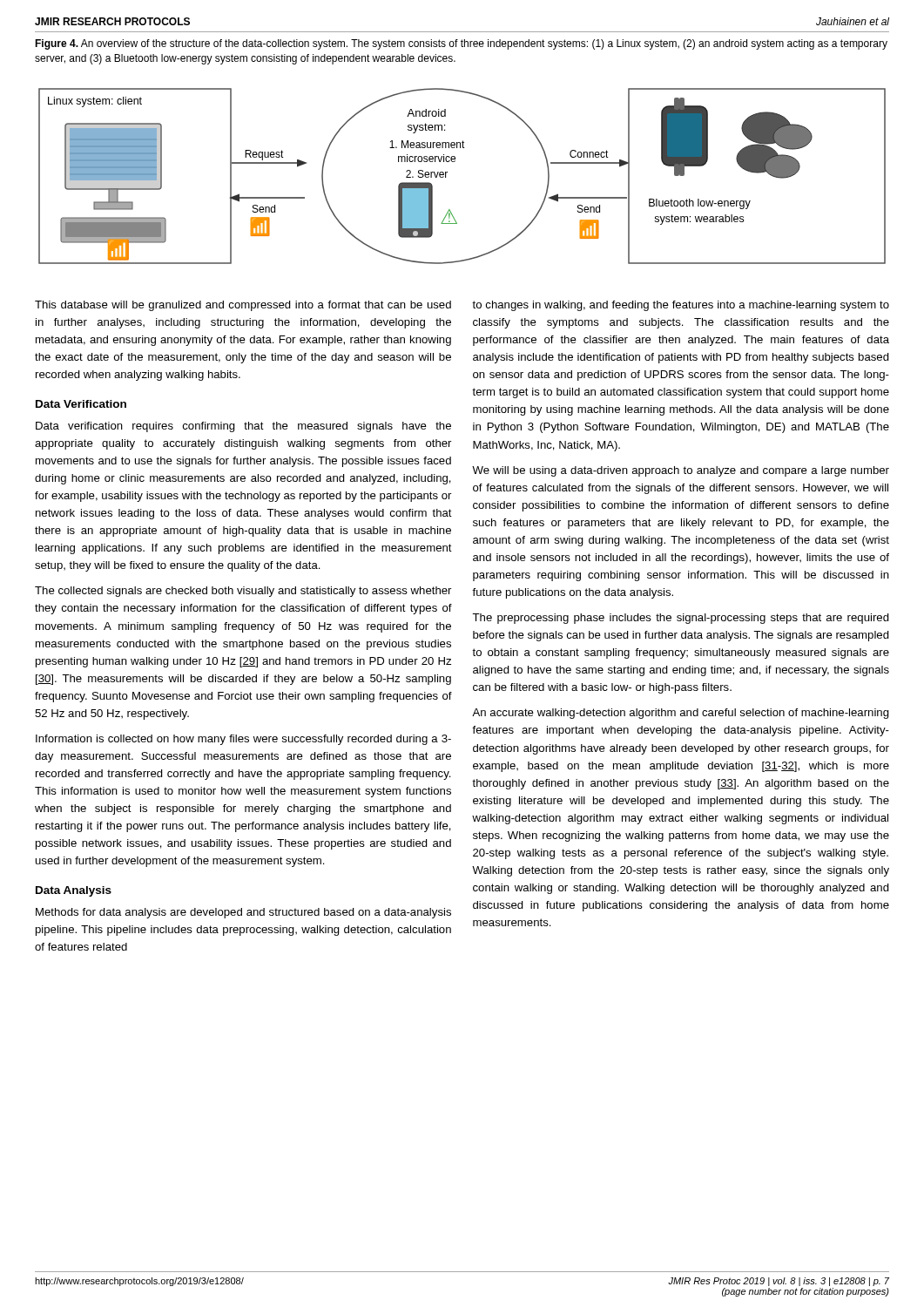This screenshot has width=924, height=1307.
Task: Select the flowchart
Action: 462,180
